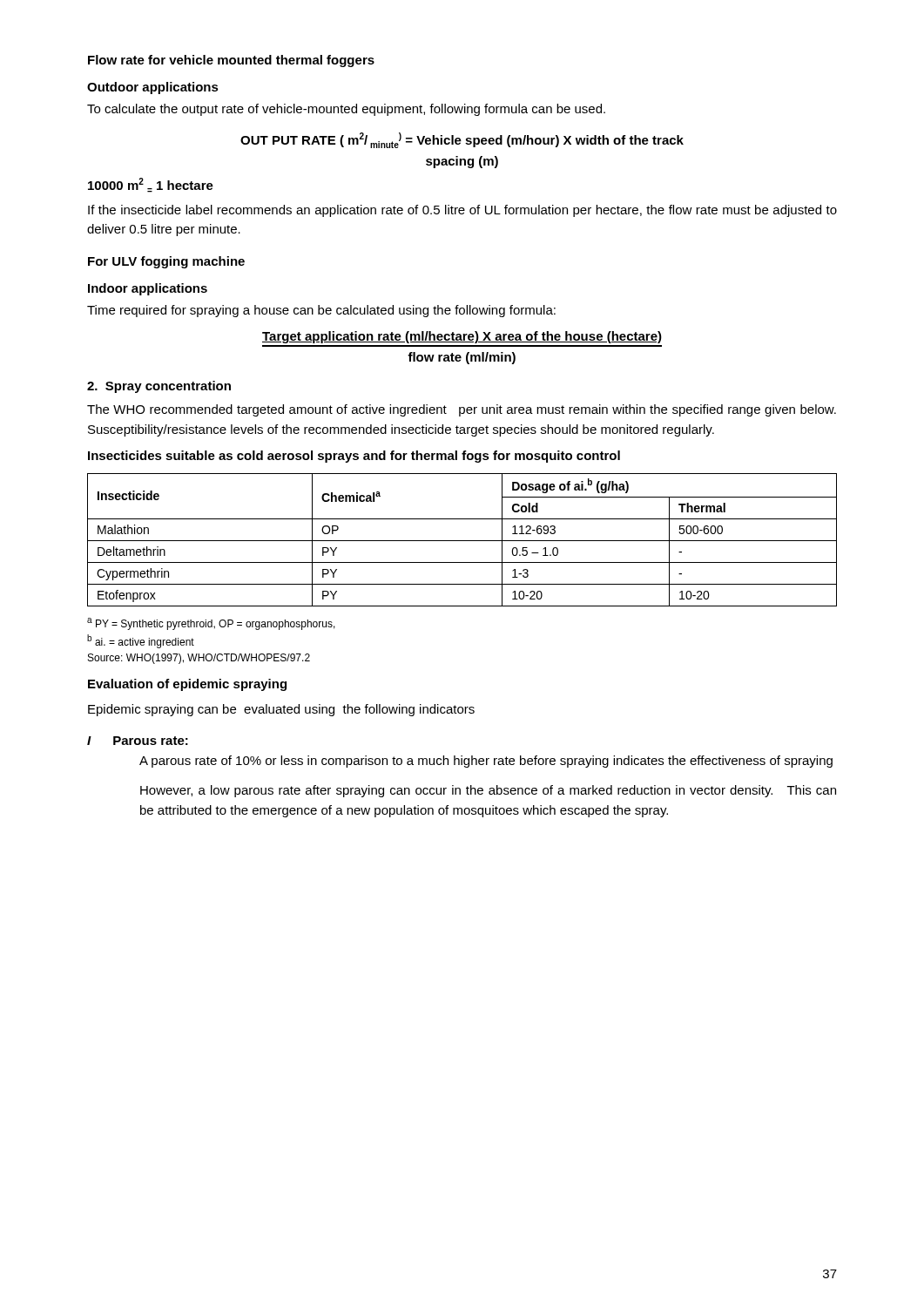Navigate to the region starting "OUT PUT RATE ( m2/ minute) = Vehicle"
This screenshot has width=924, height=1307.
pos(462,149)
